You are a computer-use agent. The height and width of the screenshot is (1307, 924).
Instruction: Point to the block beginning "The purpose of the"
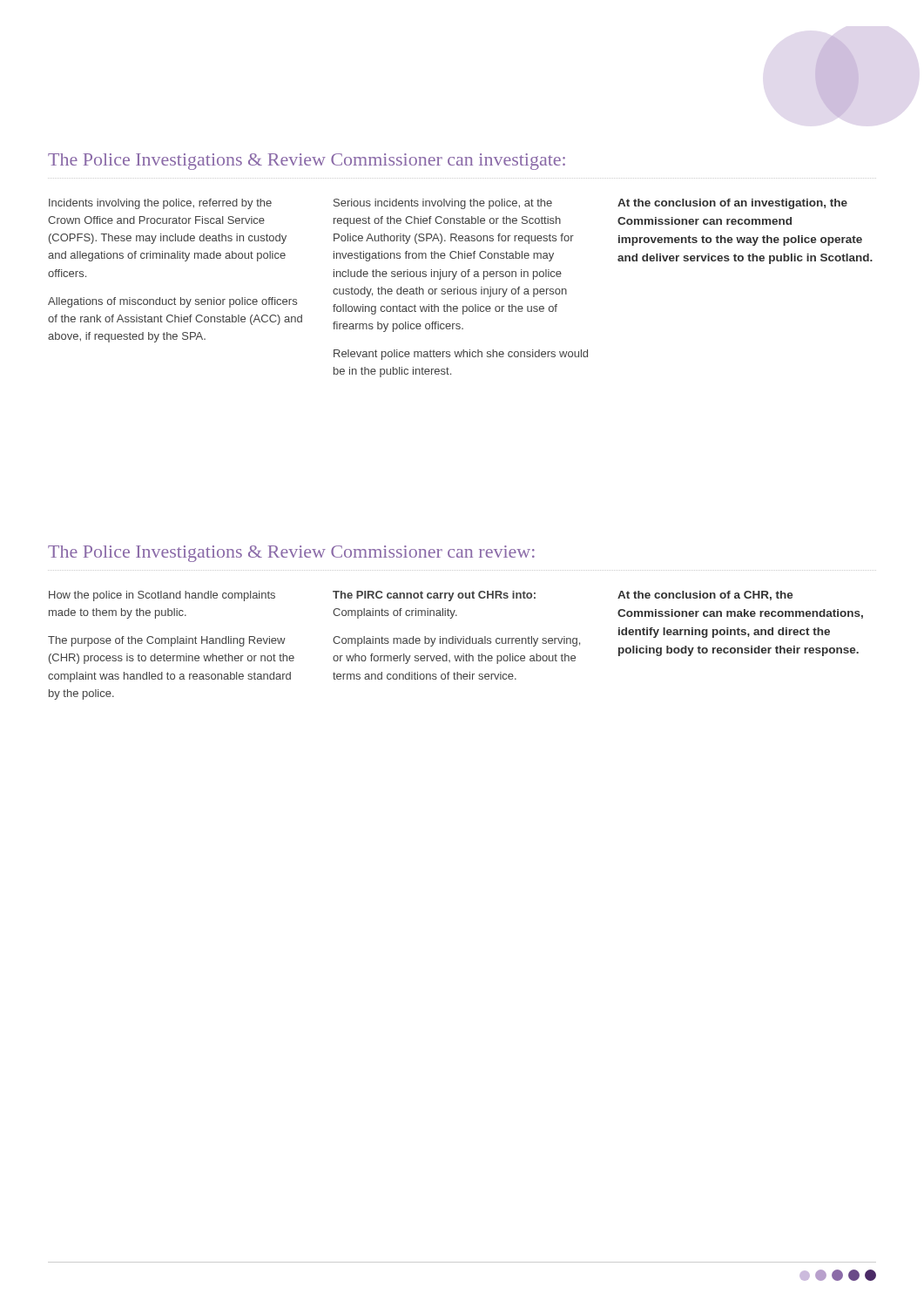coord(177,667)
